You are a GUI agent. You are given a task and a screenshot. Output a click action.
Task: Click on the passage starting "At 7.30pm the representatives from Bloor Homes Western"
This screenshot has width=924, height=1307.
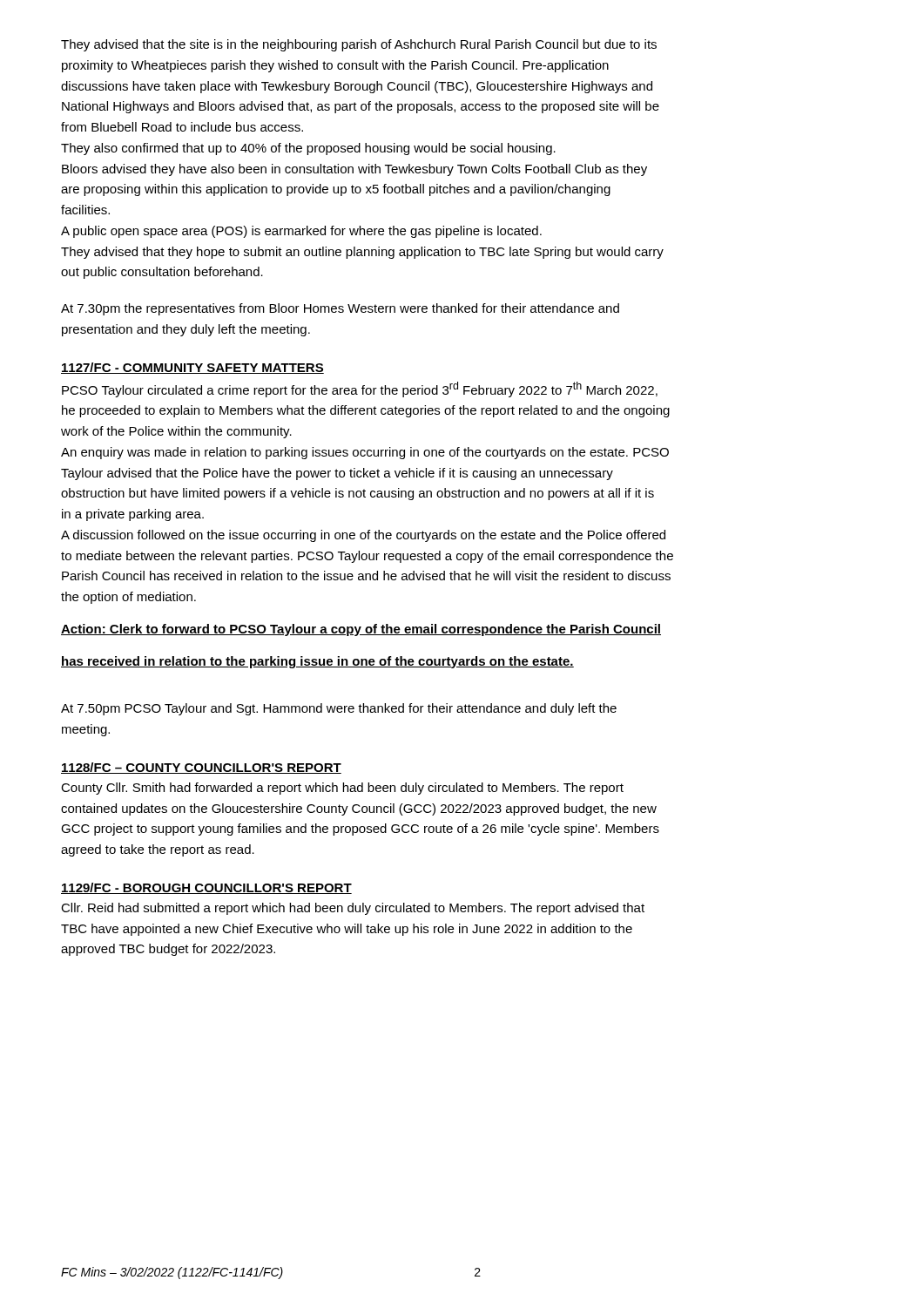(x=462, y=319)
